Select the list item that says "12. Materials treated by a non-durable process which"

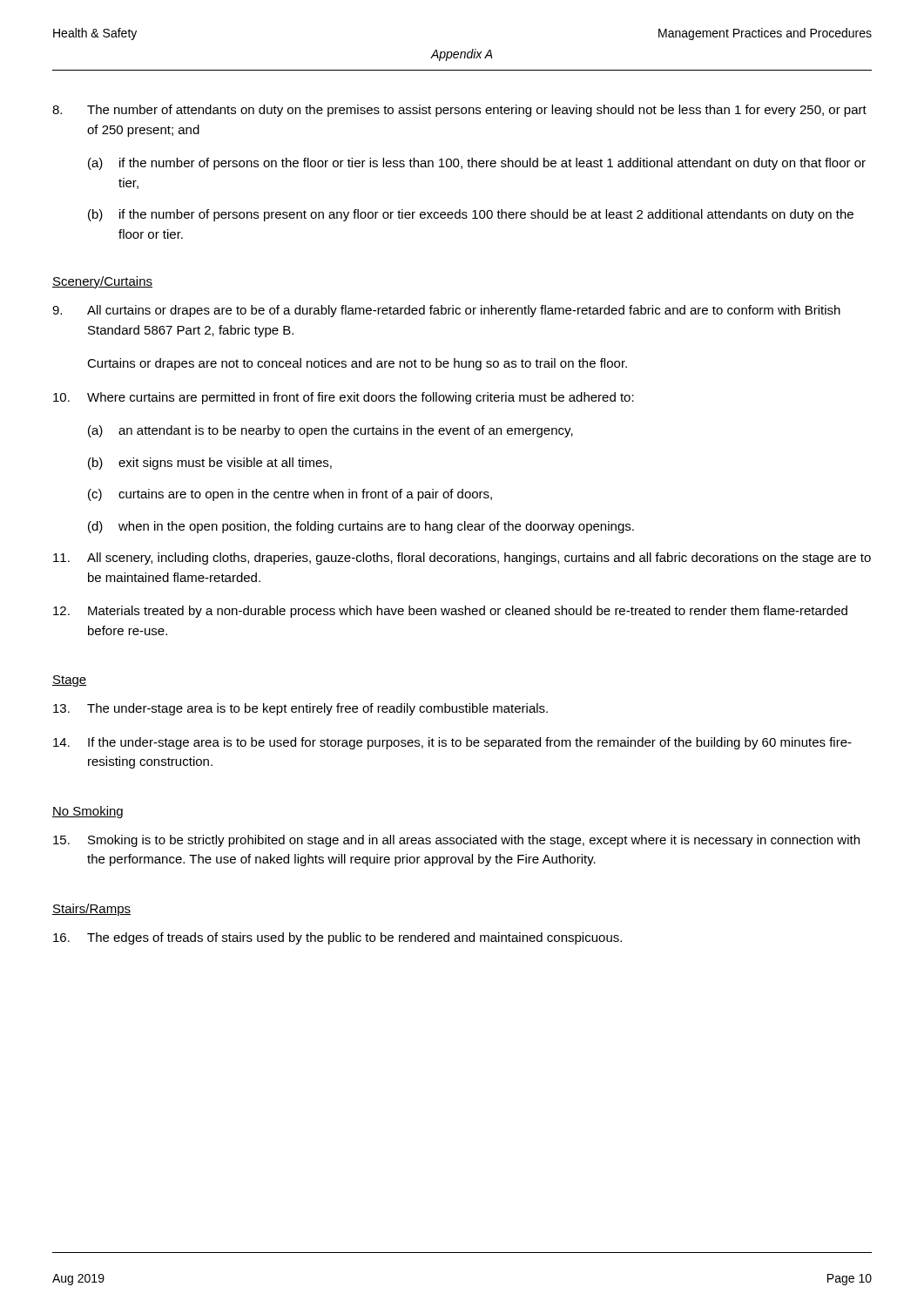coord(462,621)
